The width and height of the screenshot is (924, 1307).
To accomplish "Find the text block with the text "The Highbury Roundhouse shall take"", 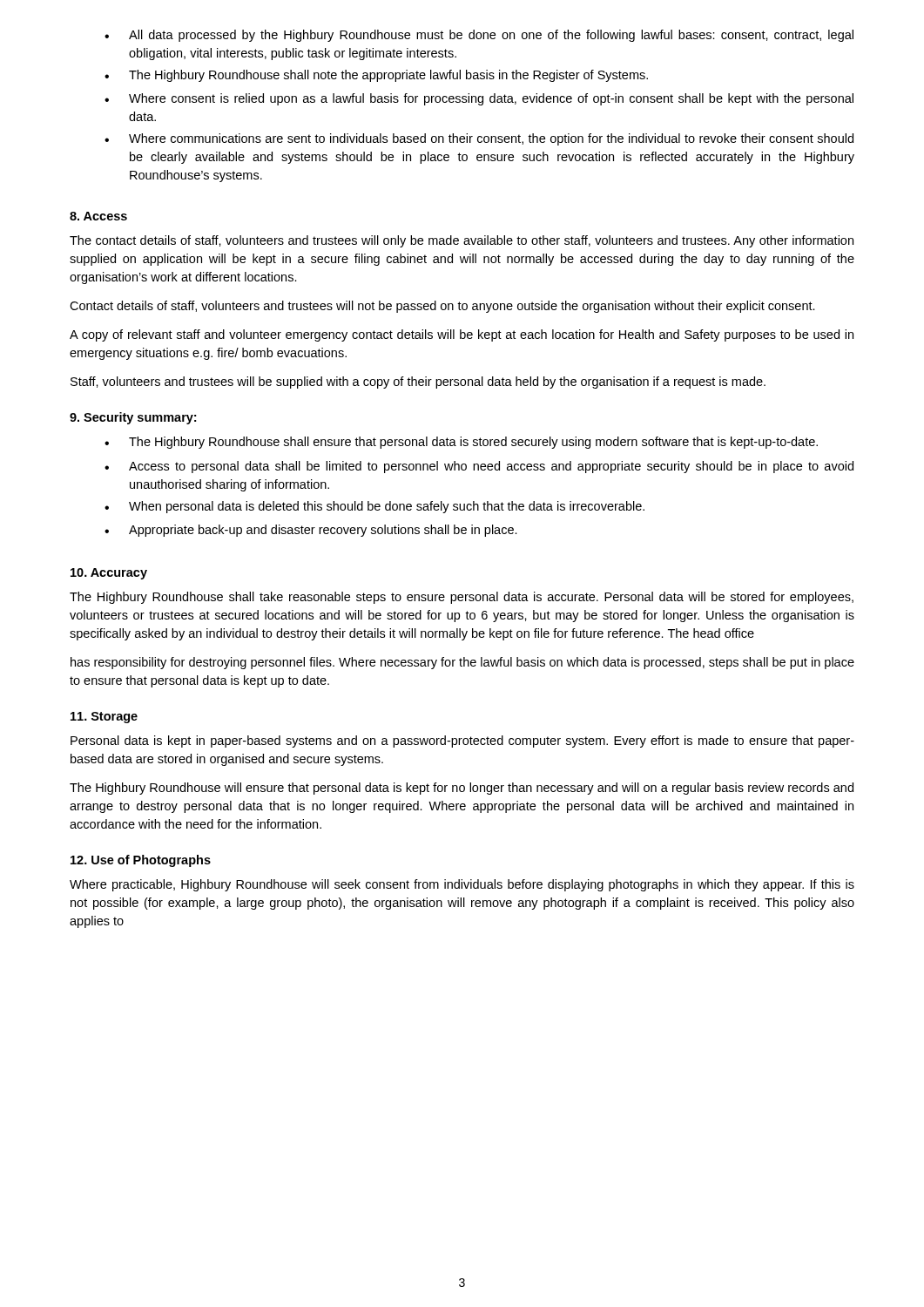I will tap(462, 615).
